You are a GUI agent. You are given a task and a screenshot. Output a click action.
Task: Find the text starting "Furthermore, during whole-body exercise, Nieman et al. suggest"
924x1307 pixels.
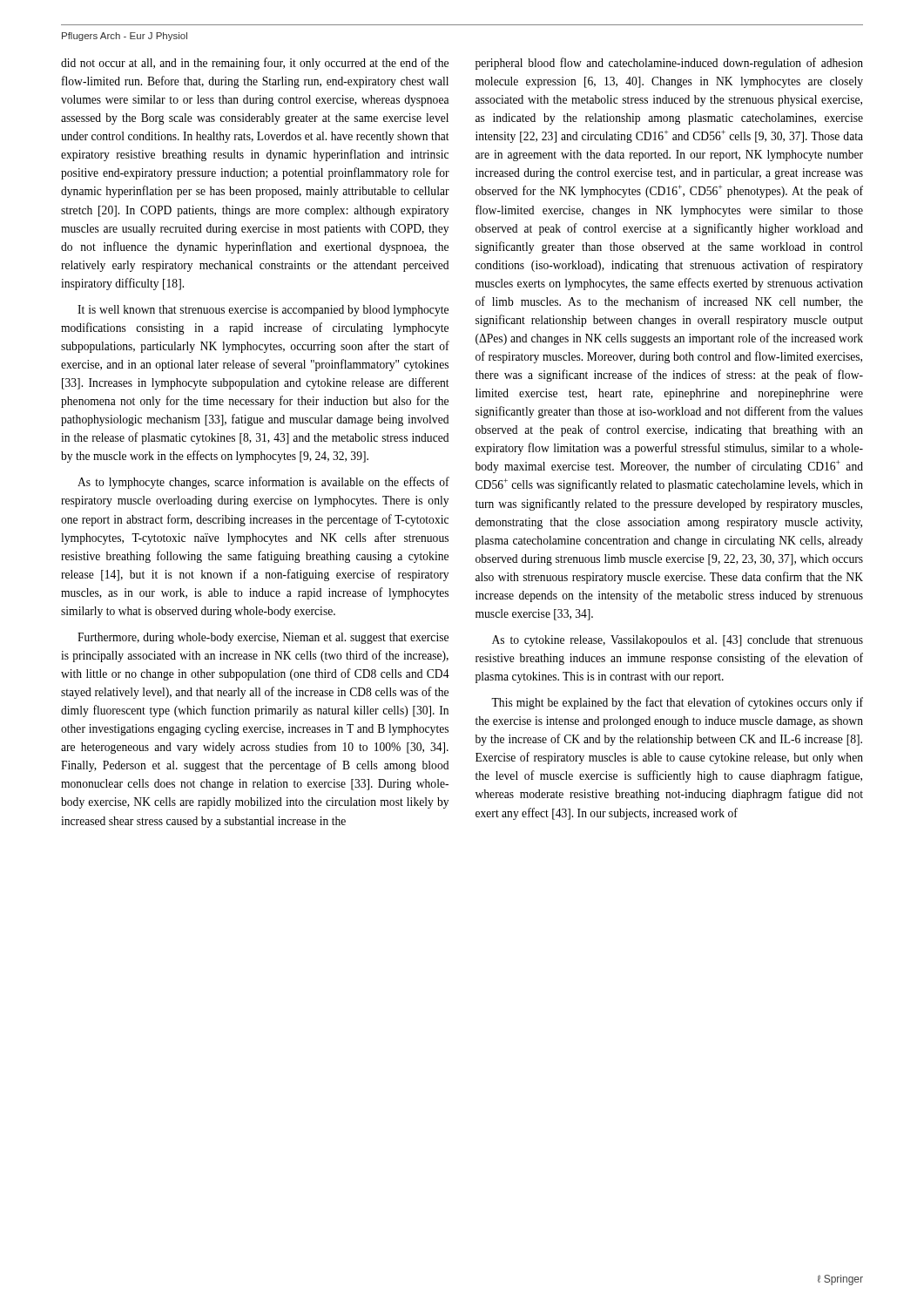click(255, 729)
